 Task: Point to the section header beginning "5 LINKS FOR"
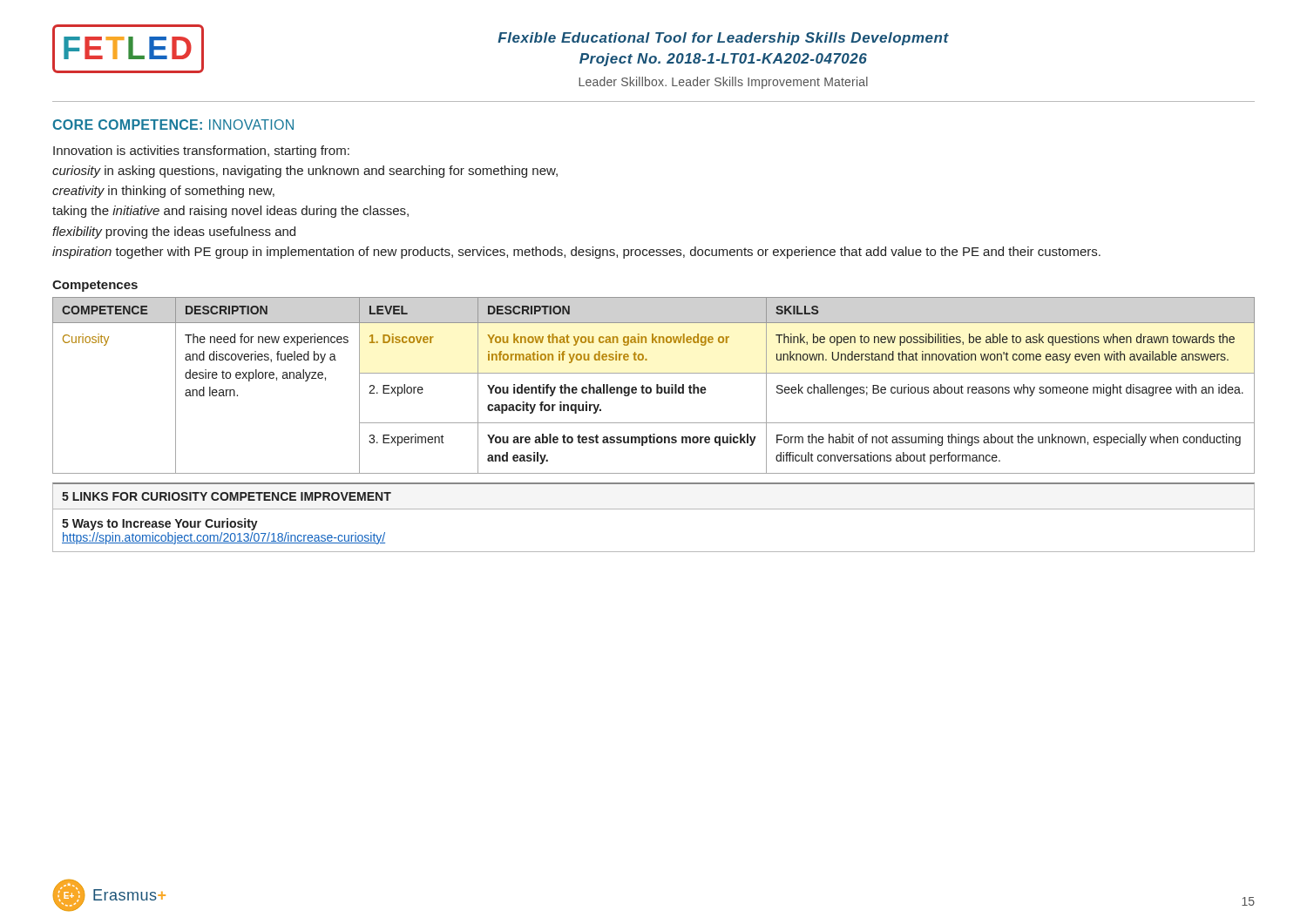[x=226, y=496]
